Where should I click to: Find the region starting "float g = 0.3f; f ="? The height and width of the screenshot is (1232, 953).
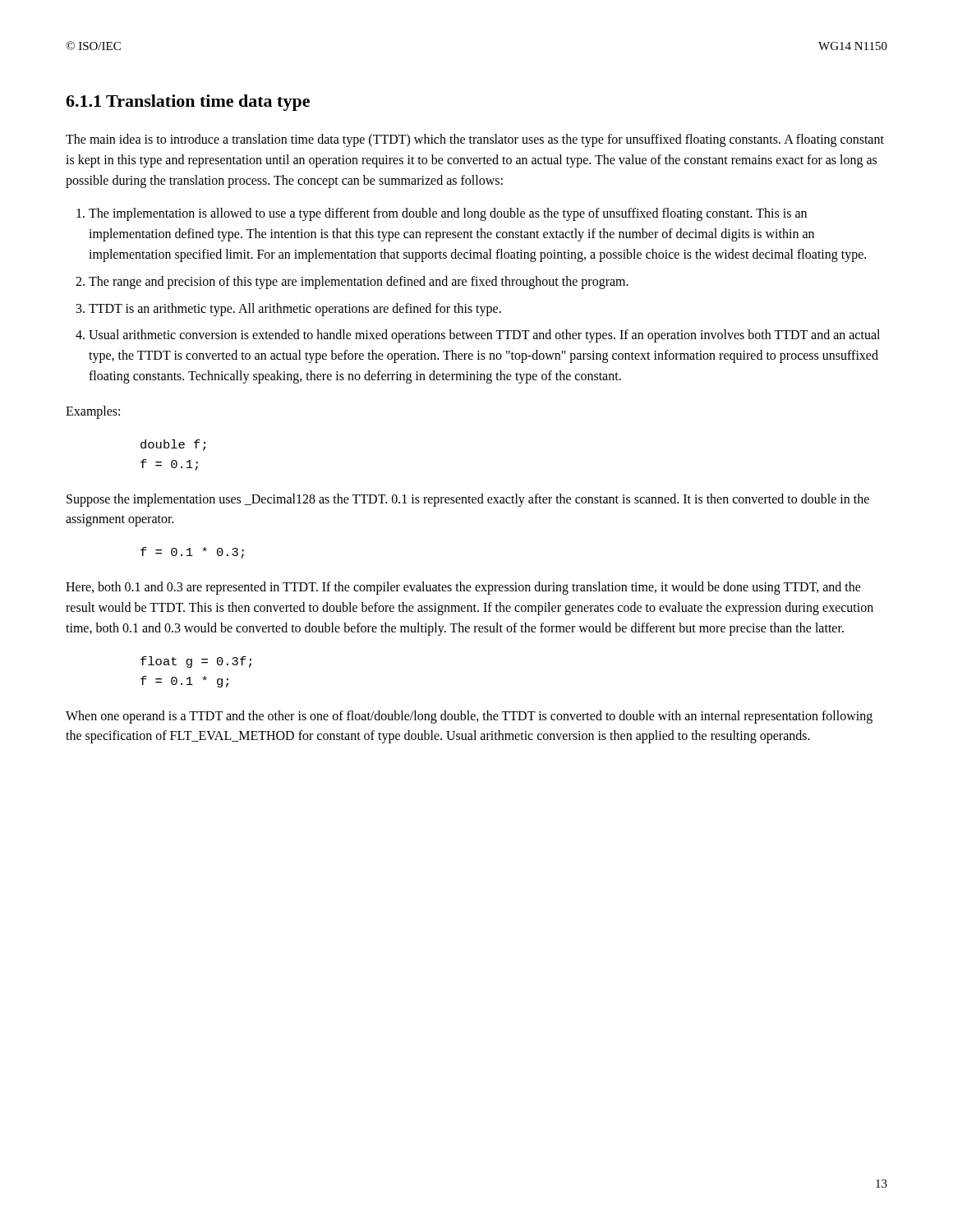(x=197, y=672)
